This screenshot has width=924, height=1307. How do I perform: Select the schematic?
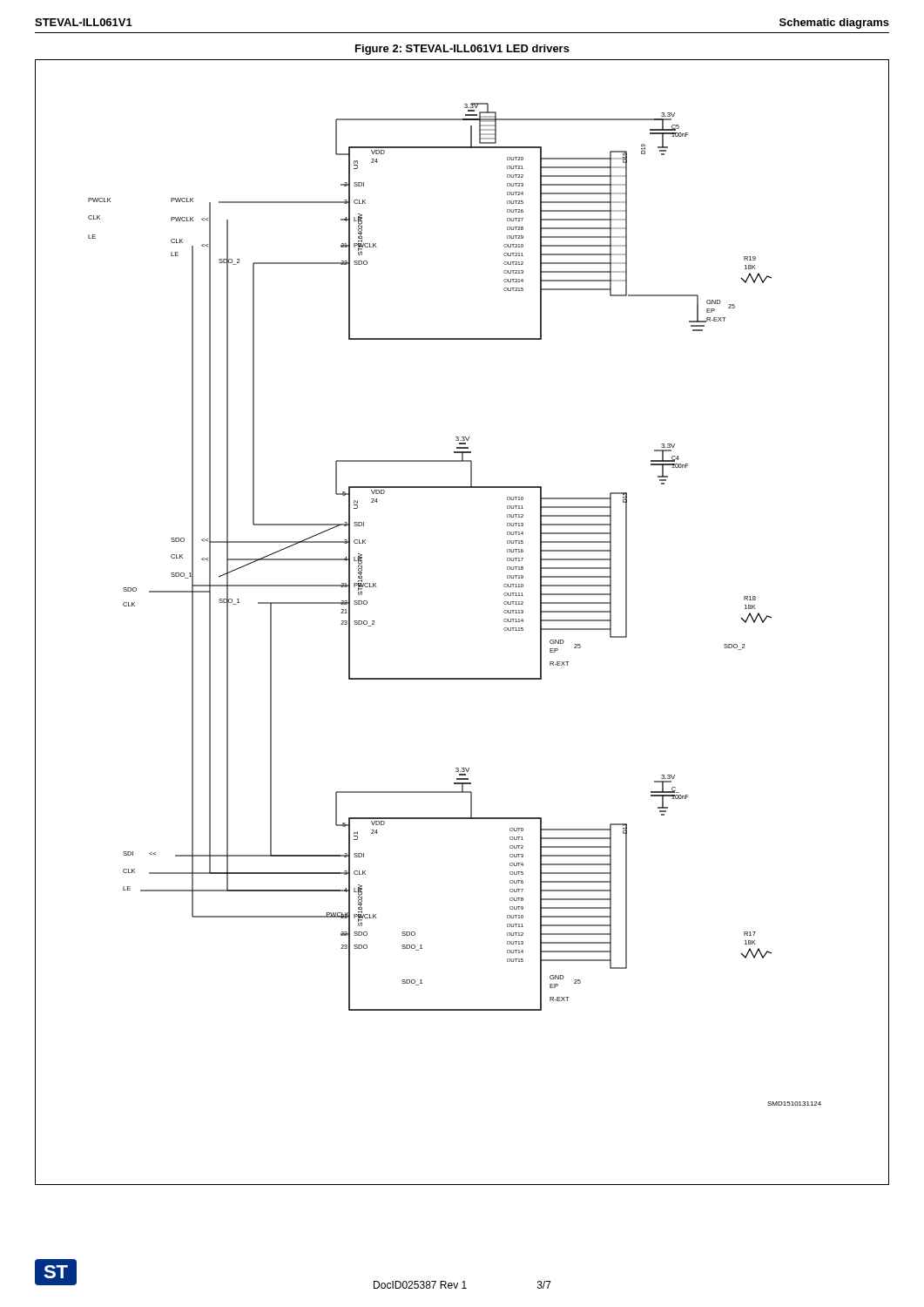pyautogui.click(x=462, y=622)
